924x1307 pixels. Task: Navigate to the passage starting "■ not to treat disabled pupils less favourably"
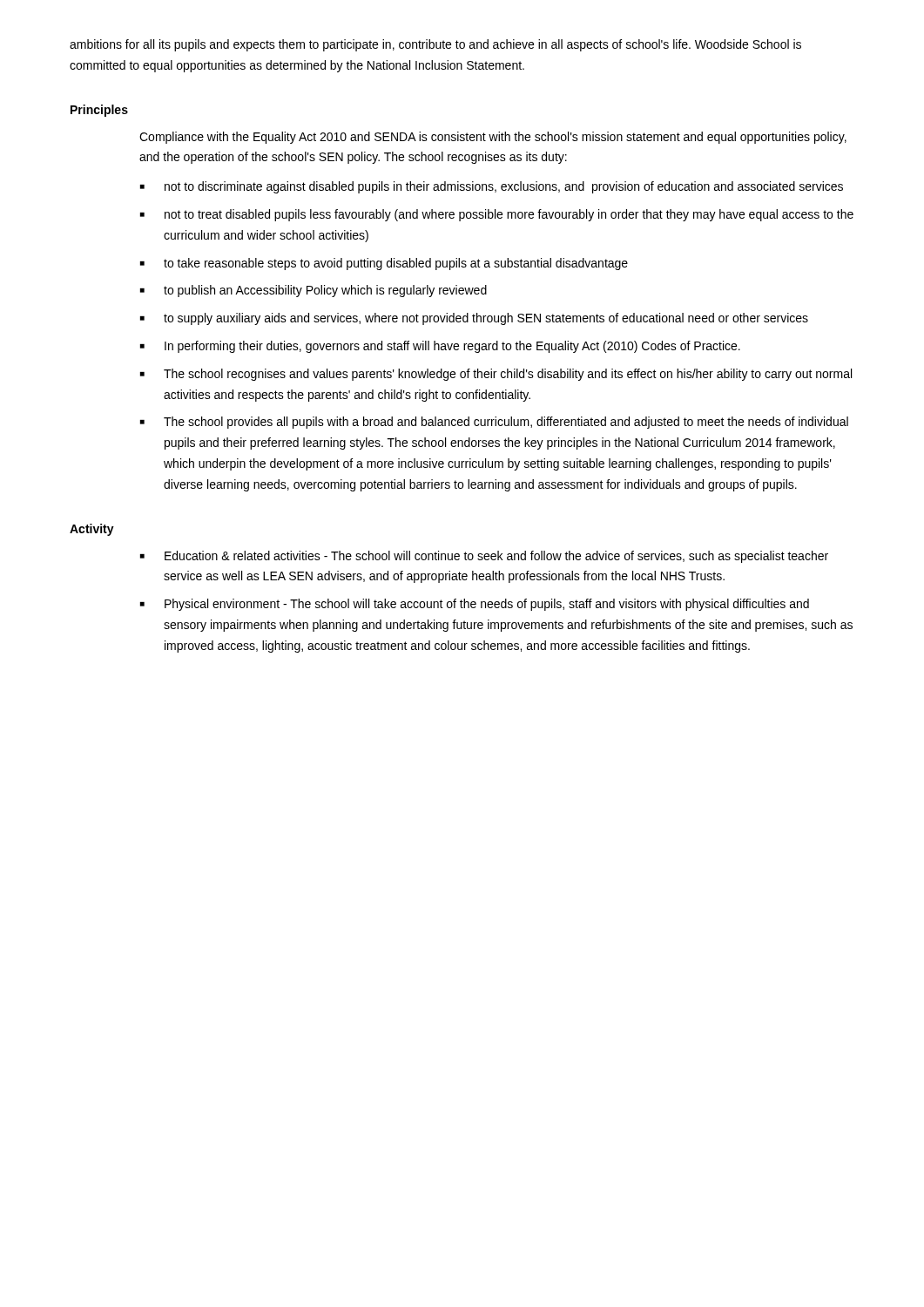(x=497, y=226)
